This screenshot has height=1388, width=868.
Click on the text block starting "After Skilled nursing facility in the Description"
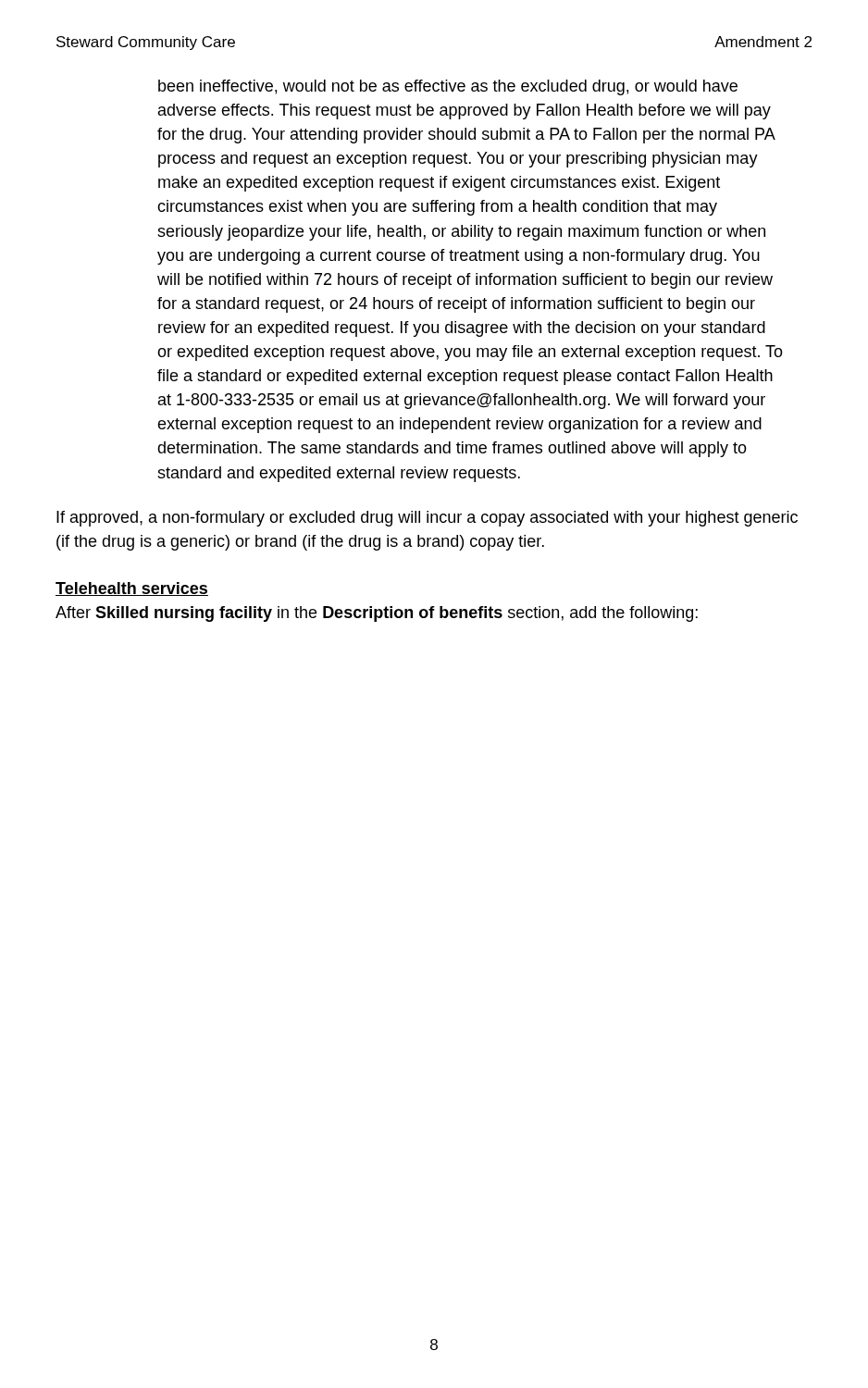[377, 612]
